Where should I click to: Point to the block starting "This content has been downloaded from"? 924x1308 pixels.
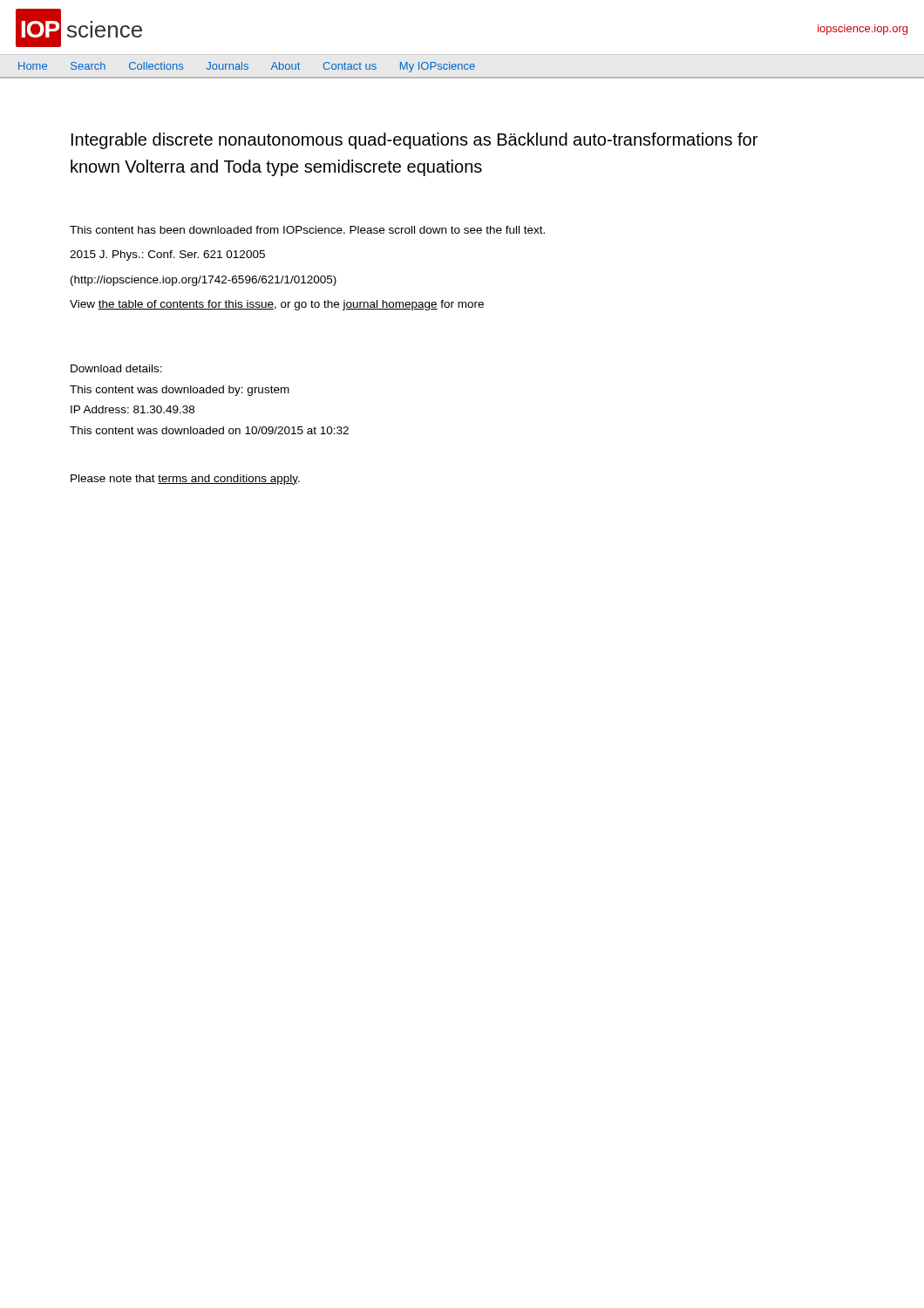coord(308,230)
